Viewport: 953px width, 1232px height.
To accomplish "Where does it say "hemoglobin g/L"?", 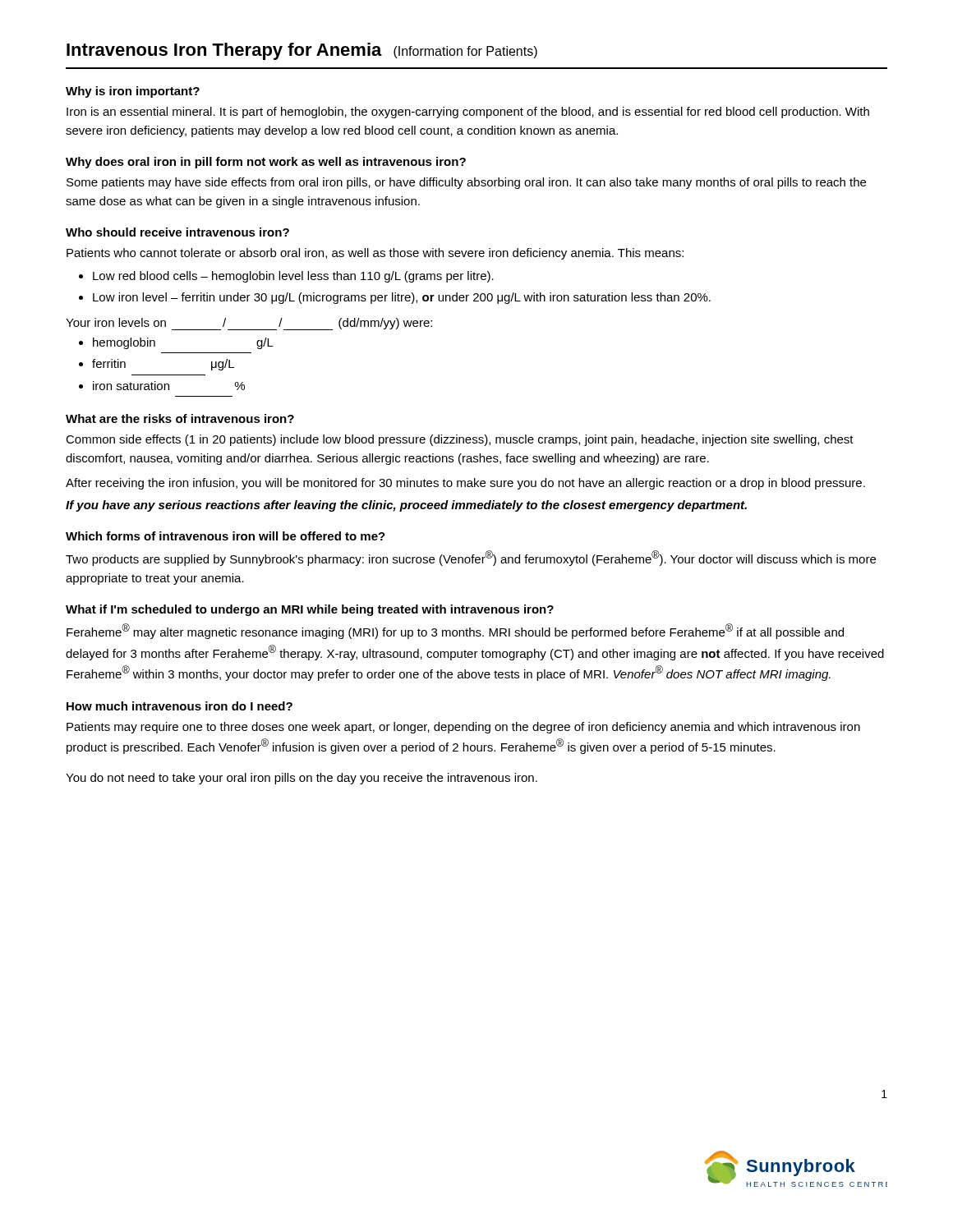I will (183, 342).
